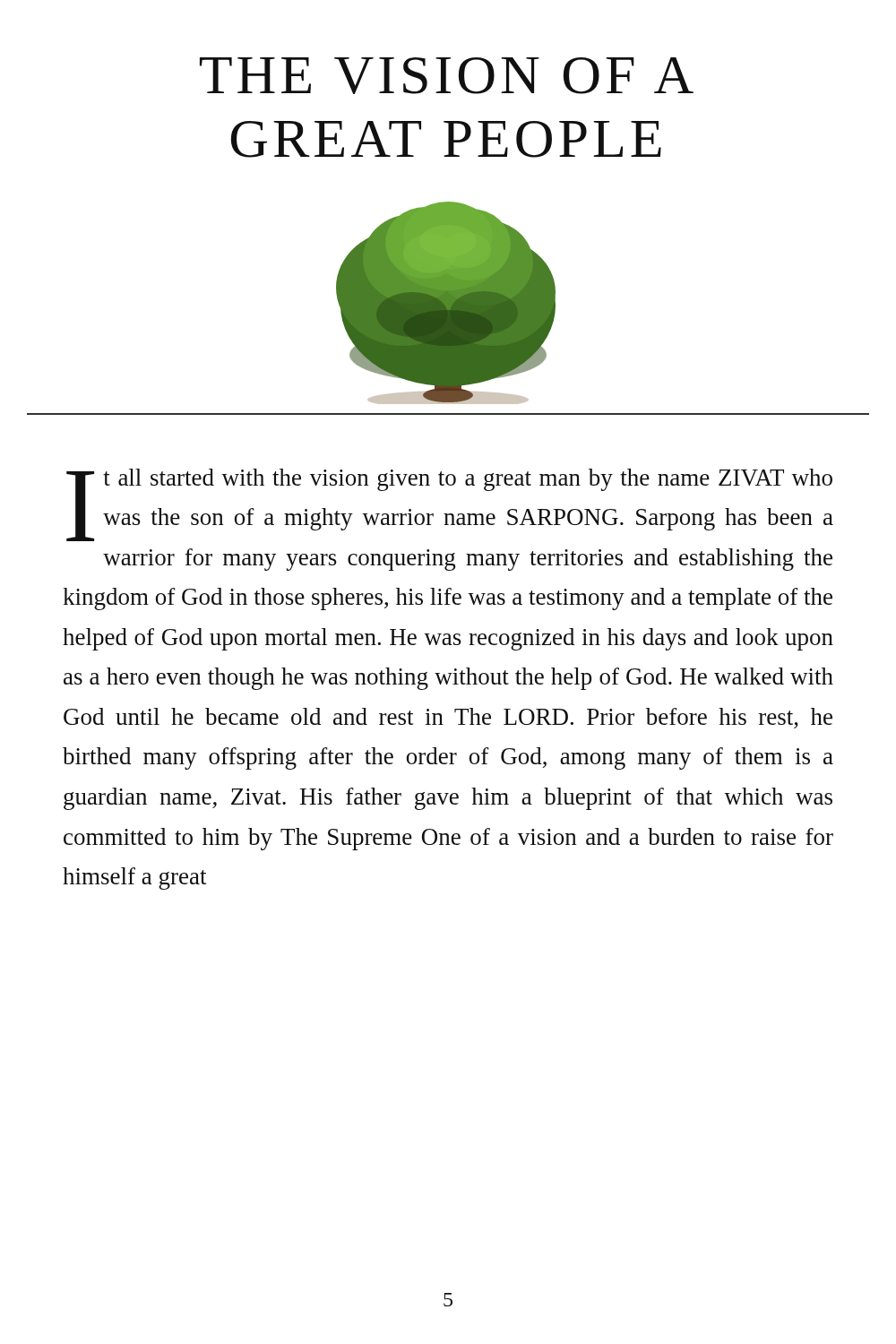
Task: Select the text block that says "It all started with the"
Action: click(x=448, y=674)
